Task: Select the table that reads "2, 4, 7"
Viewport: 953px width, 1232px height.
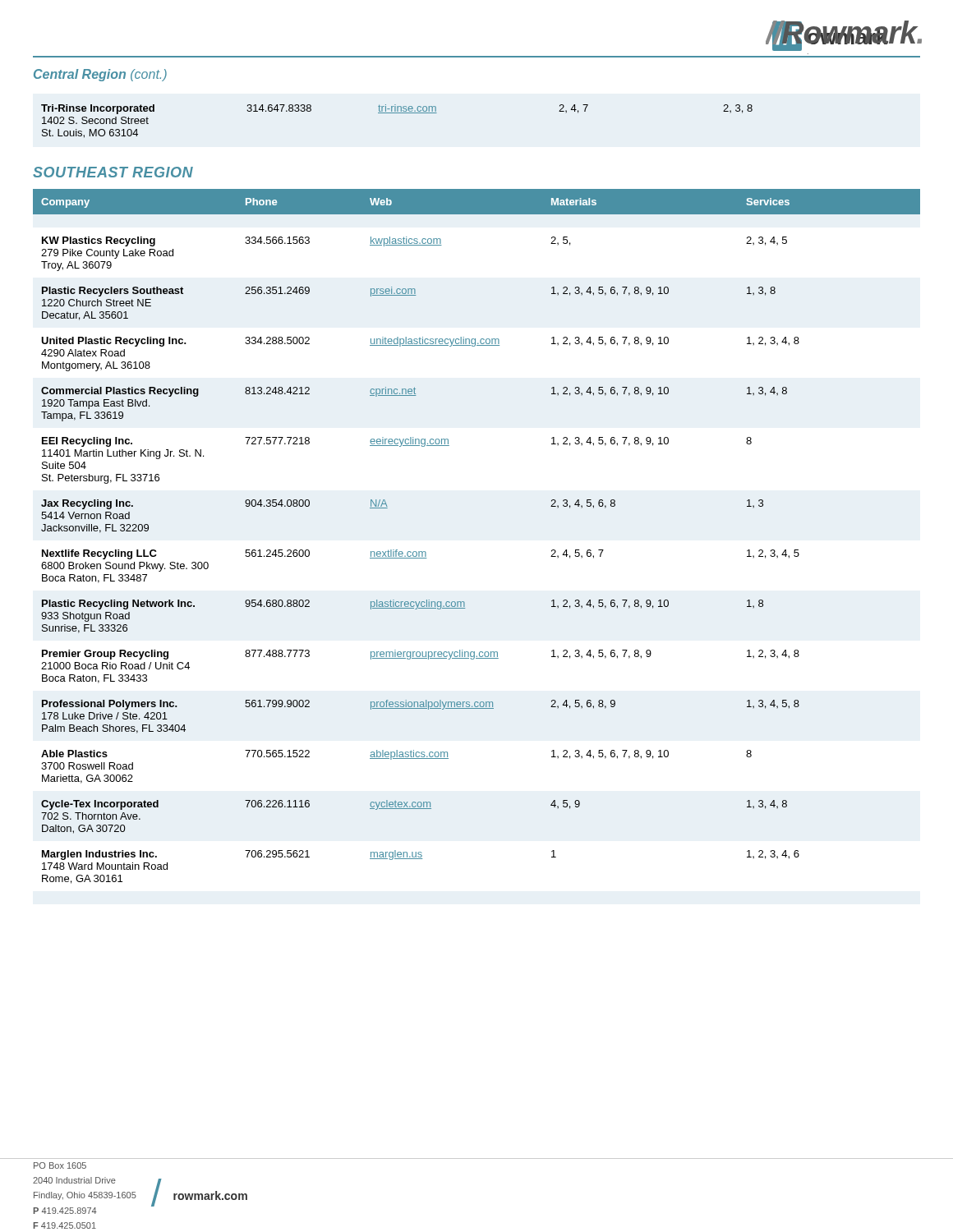Action: 476,118
